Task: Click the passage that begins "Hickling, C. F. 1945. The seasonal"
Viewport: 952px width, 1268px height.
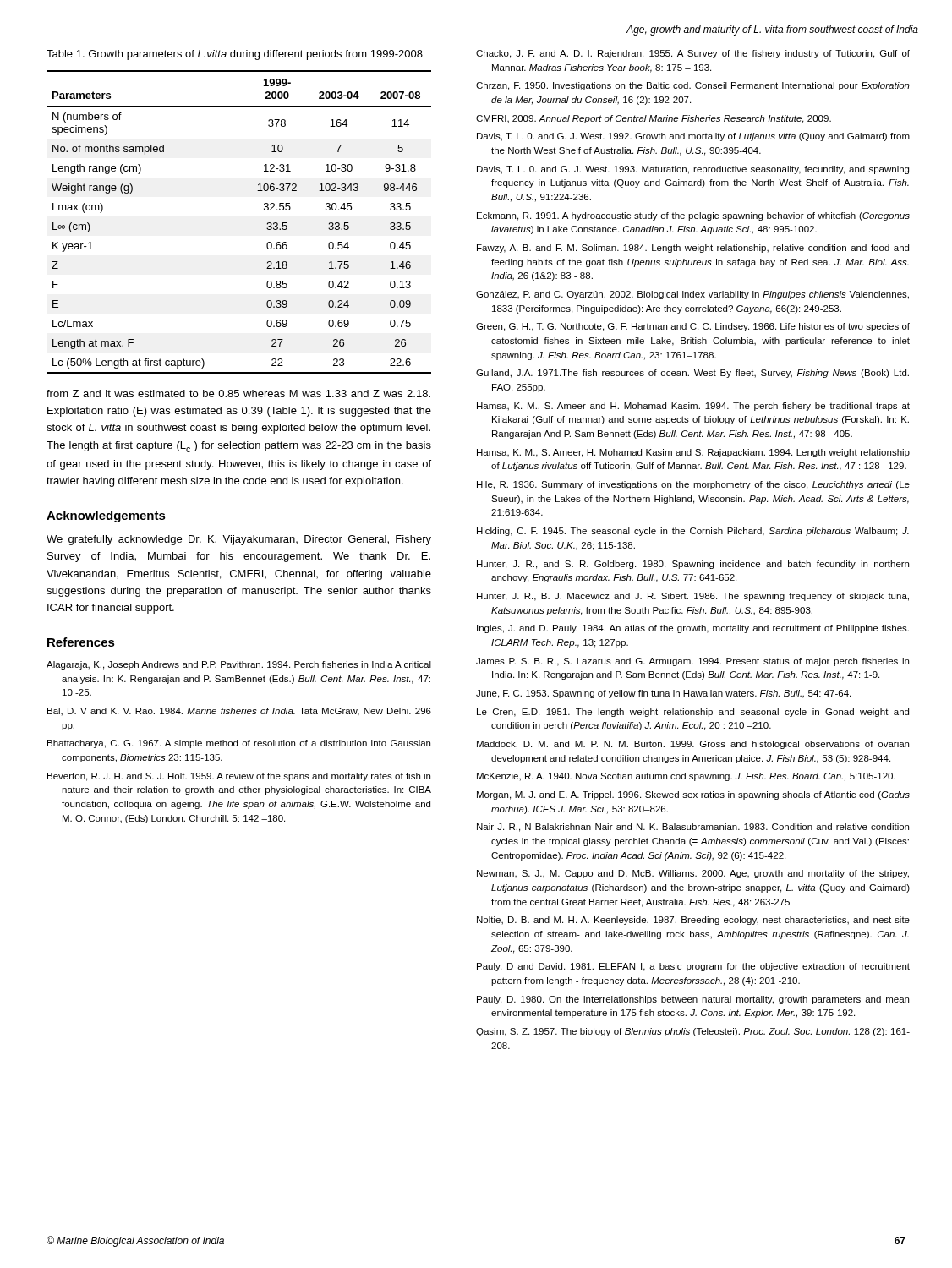Action: [x=693, y=538]
